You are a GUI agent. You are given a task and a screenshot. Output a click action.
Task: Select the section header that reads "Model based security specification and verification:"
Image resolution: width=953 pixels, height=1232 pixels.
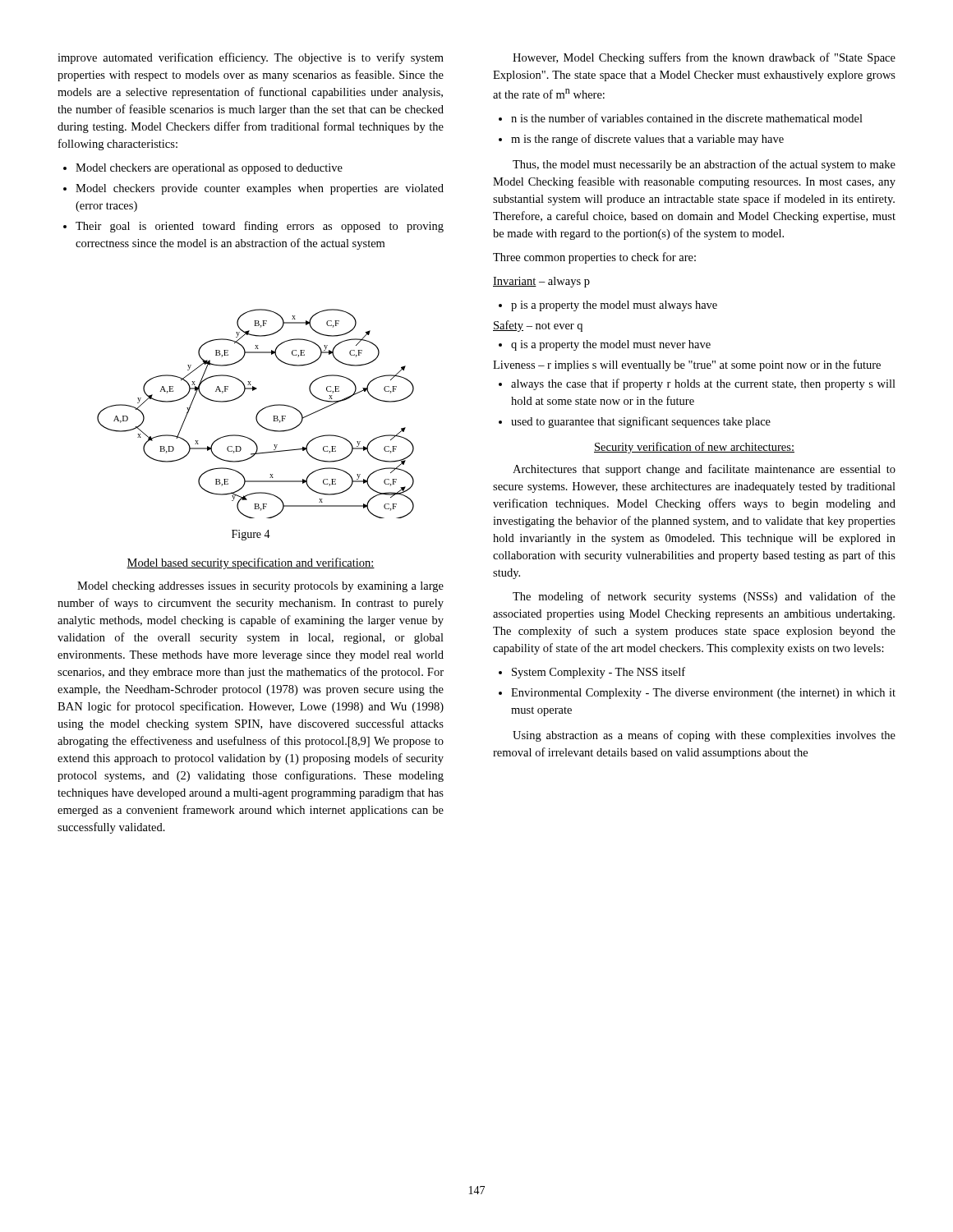[251, 563]
